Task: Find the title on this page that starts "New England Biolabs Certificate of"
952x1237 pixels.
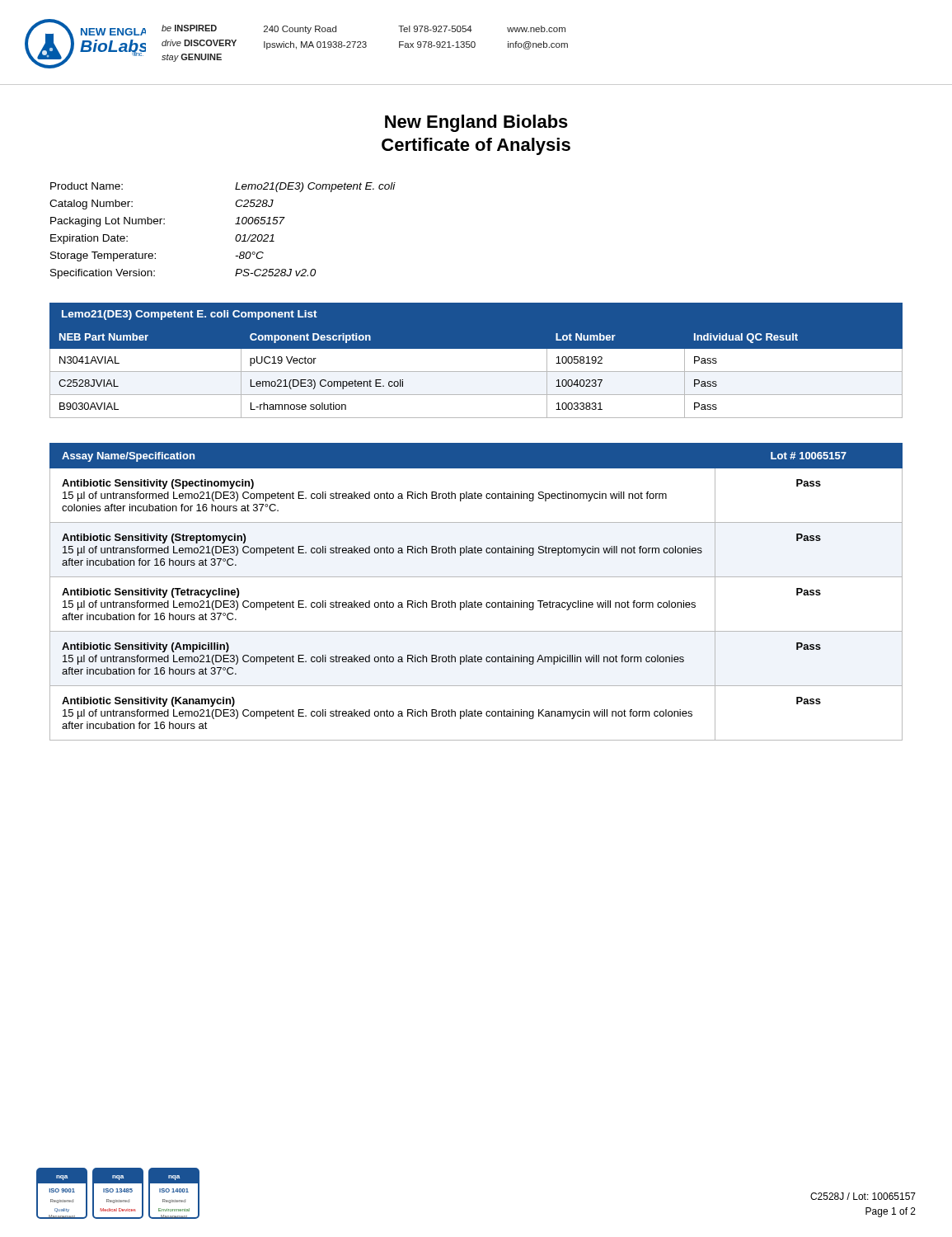Action: click(476, 134)
